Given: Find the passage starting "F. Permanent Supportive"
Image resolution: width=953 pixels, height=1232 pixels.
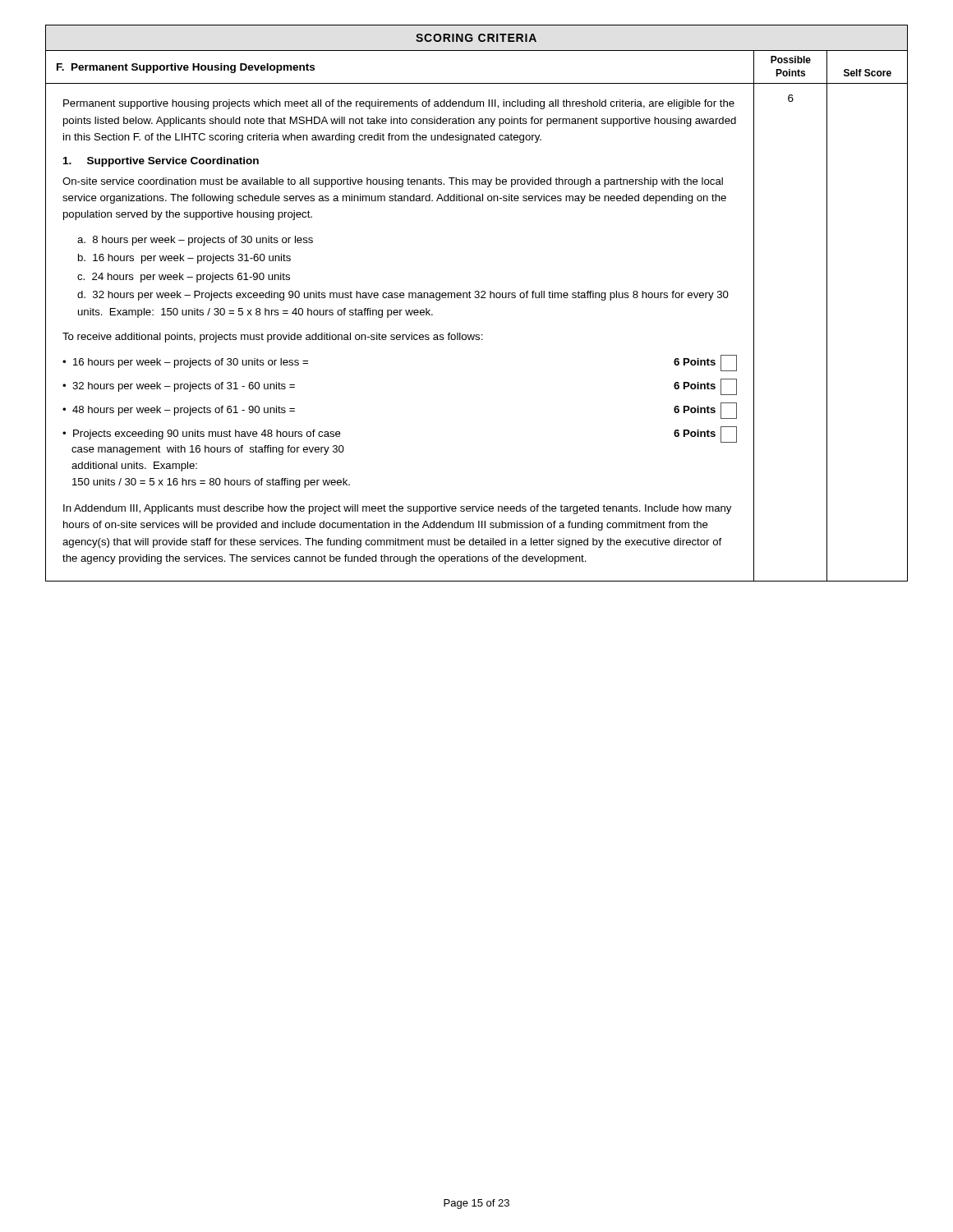Looking at the screenshot, I should click(186, 67).
